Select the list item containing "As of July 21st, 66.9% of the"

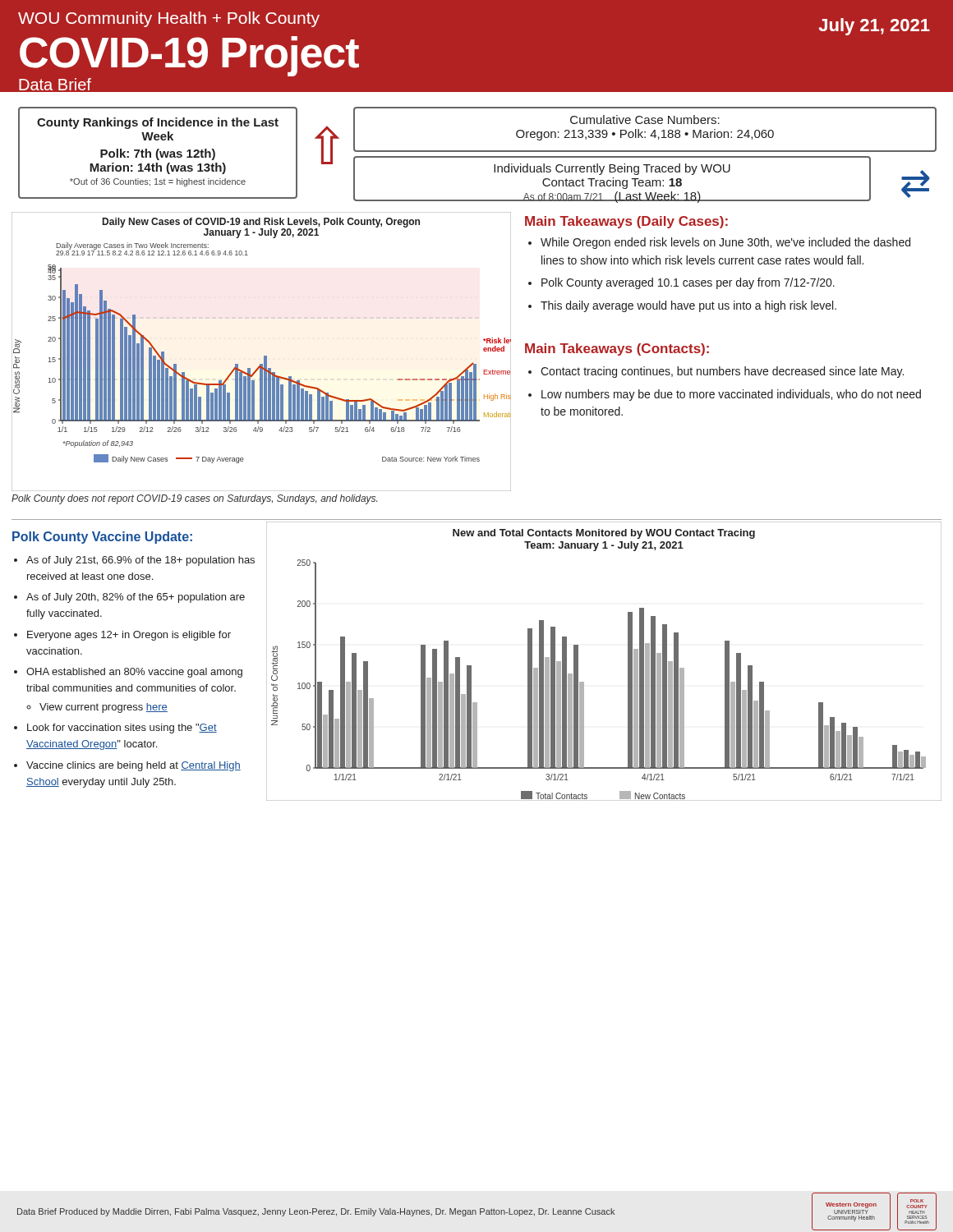coord(141,568)
